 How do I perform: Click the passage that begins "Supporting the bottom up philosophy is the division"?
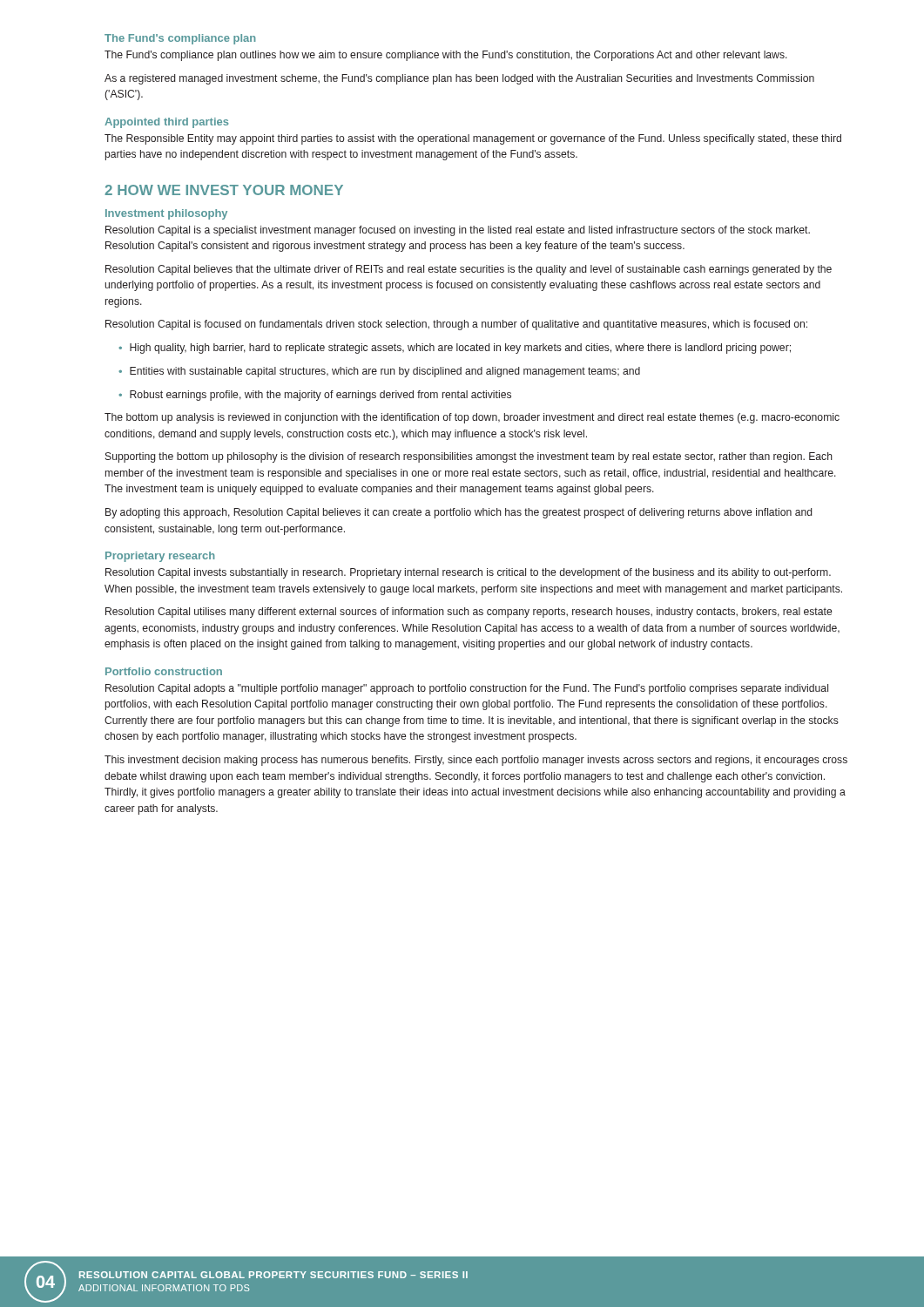470,473
